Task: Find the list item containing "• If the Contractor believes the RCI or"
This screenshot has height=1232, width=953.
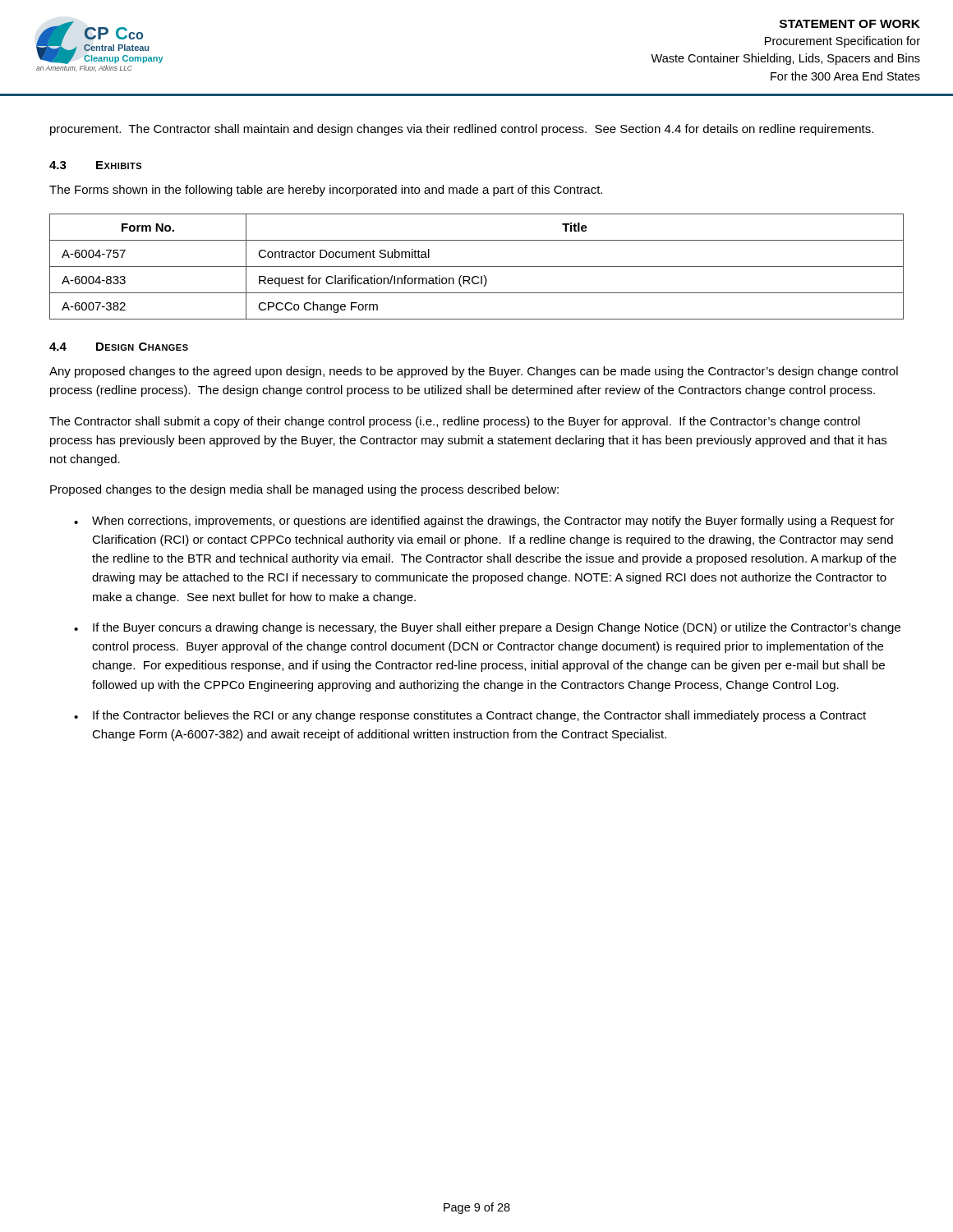Action: [x=489, y=724]
